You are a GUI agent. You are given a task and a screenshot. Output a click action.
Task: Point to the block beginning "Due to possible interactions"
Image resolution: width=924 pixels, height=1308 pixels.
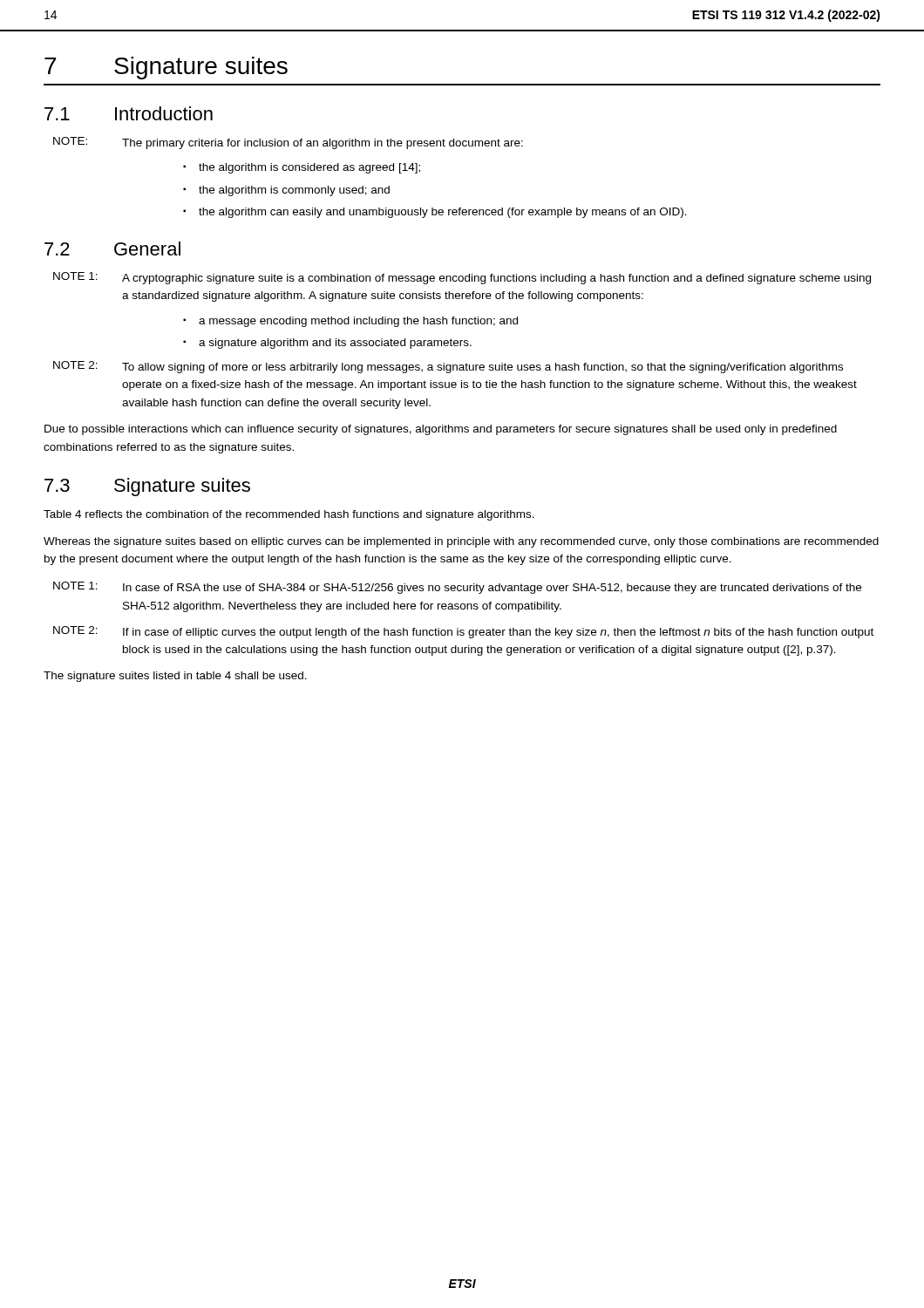pos(440,437)
